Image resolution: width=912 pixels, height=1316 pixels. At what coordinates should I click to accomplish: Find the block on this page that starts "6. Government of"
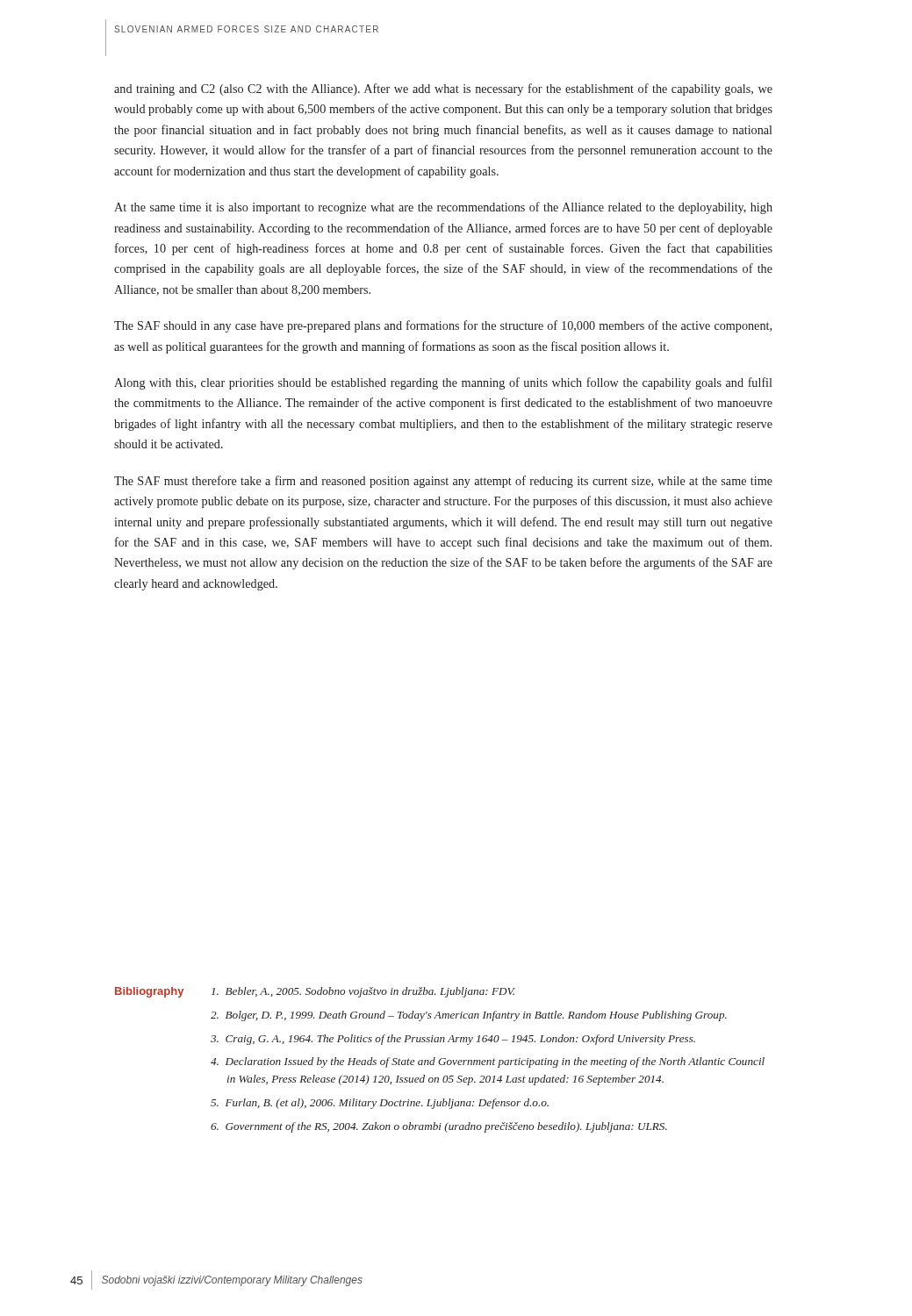click(x=439, y=1126)
